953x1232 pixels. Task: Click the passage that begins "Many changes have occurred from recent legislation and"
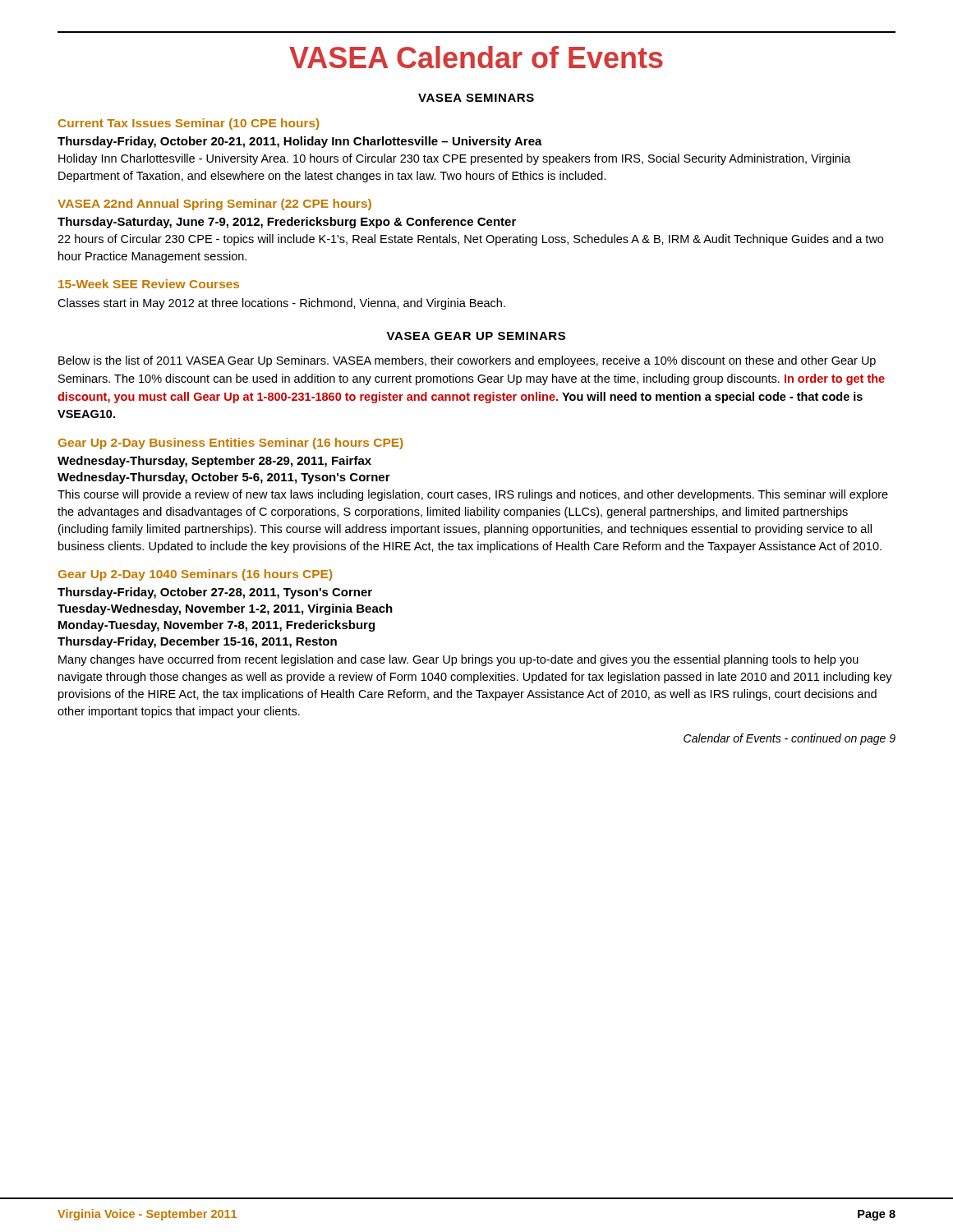[x=476, y=686]
